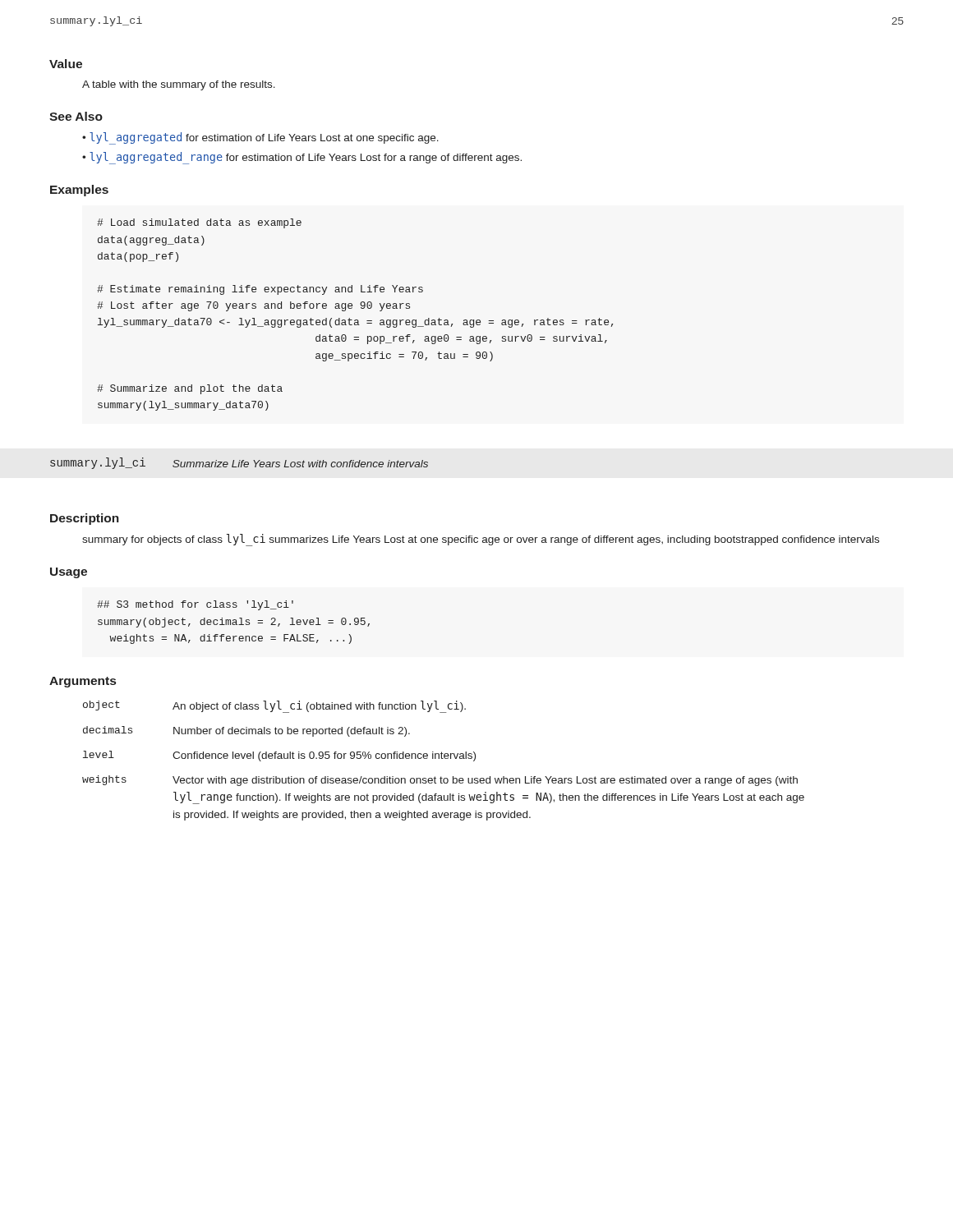Locate the text block starting "Load simulated data"
The width and height of the screenshot is (953, 1232).
click(493, 315)
